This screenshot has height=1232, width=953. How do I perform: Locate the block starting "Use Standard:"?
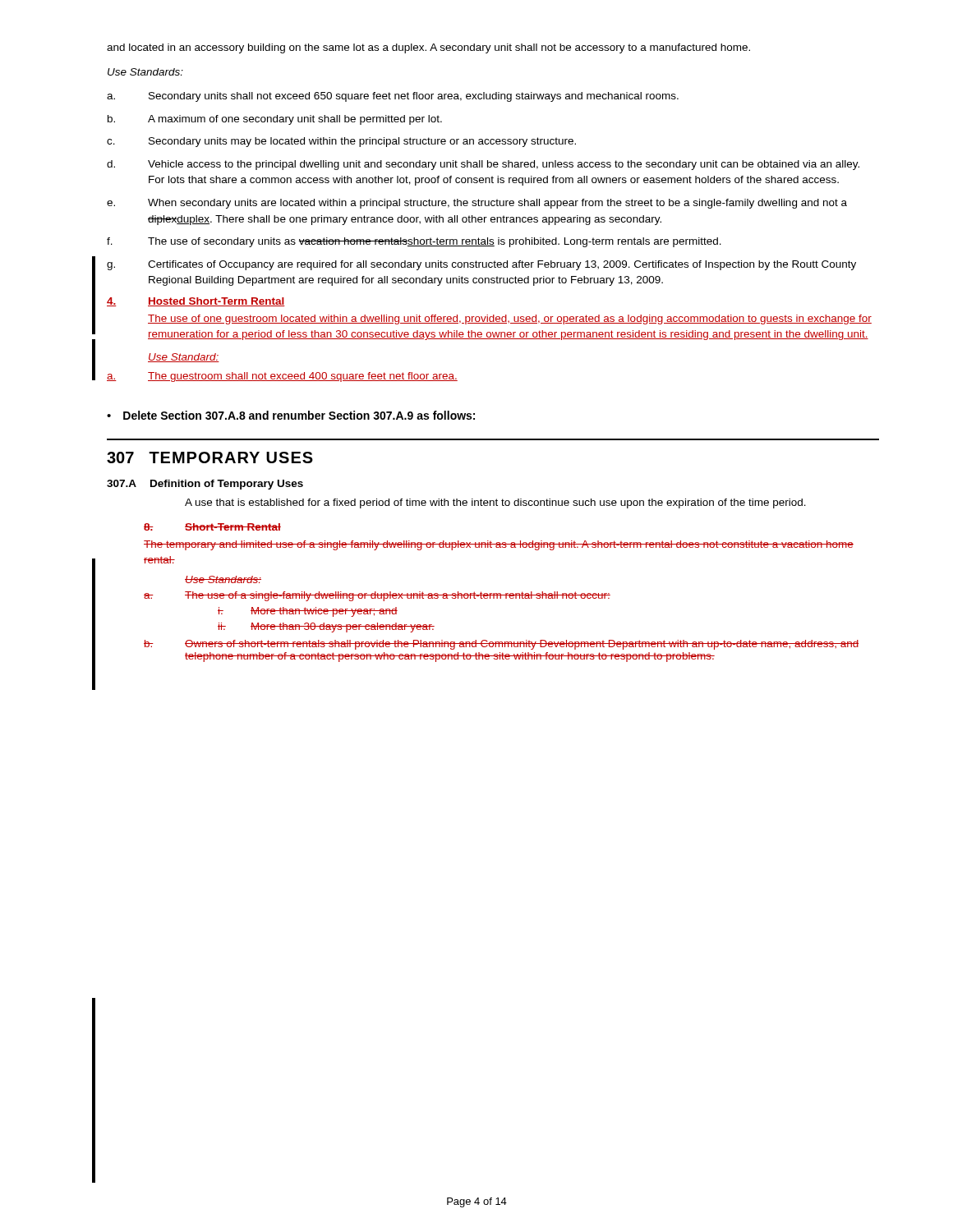pos(184,358)
